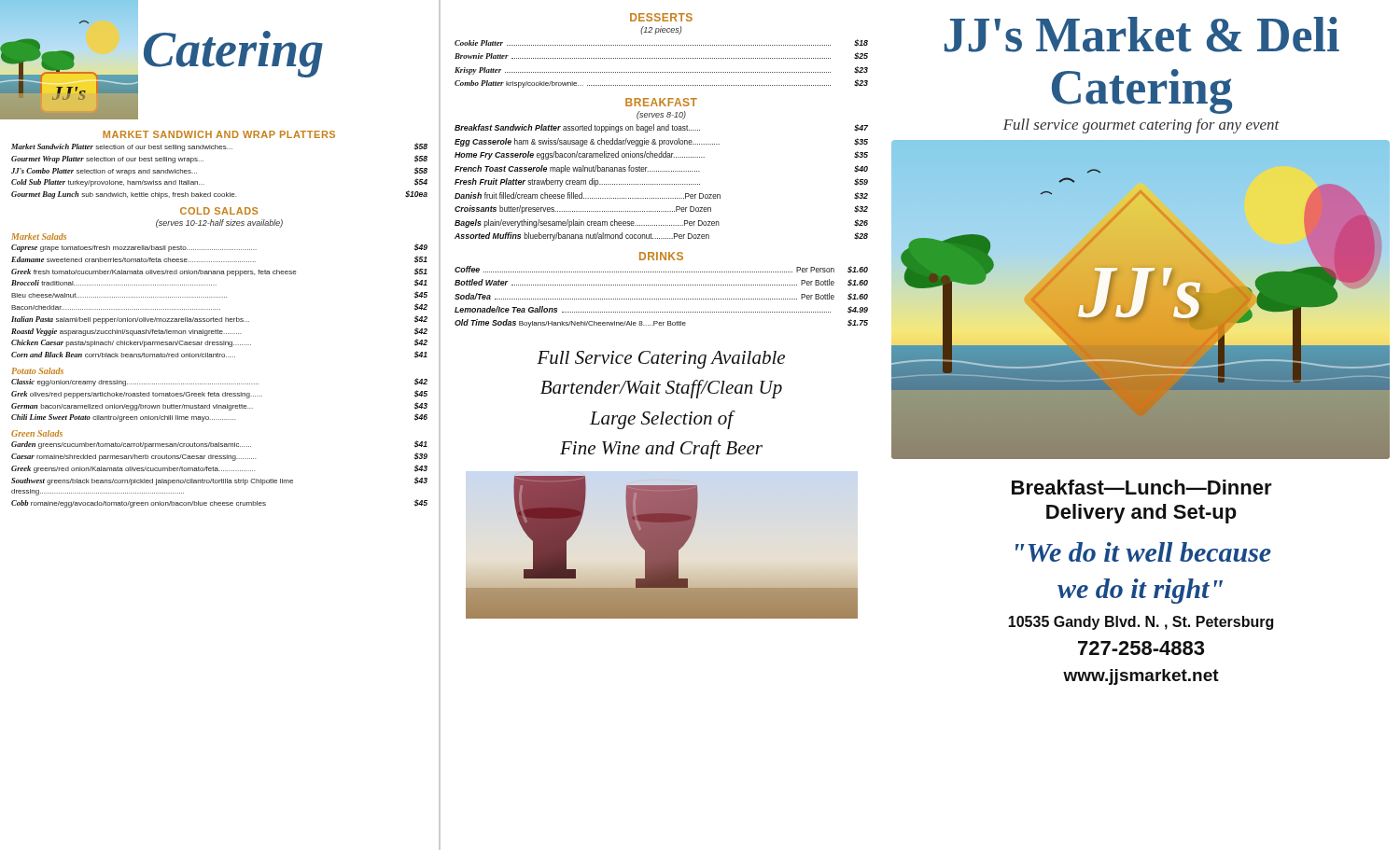Select the block starting "Market Salads"
This screenshot has width=1400, height=850.
click(39, 237)
